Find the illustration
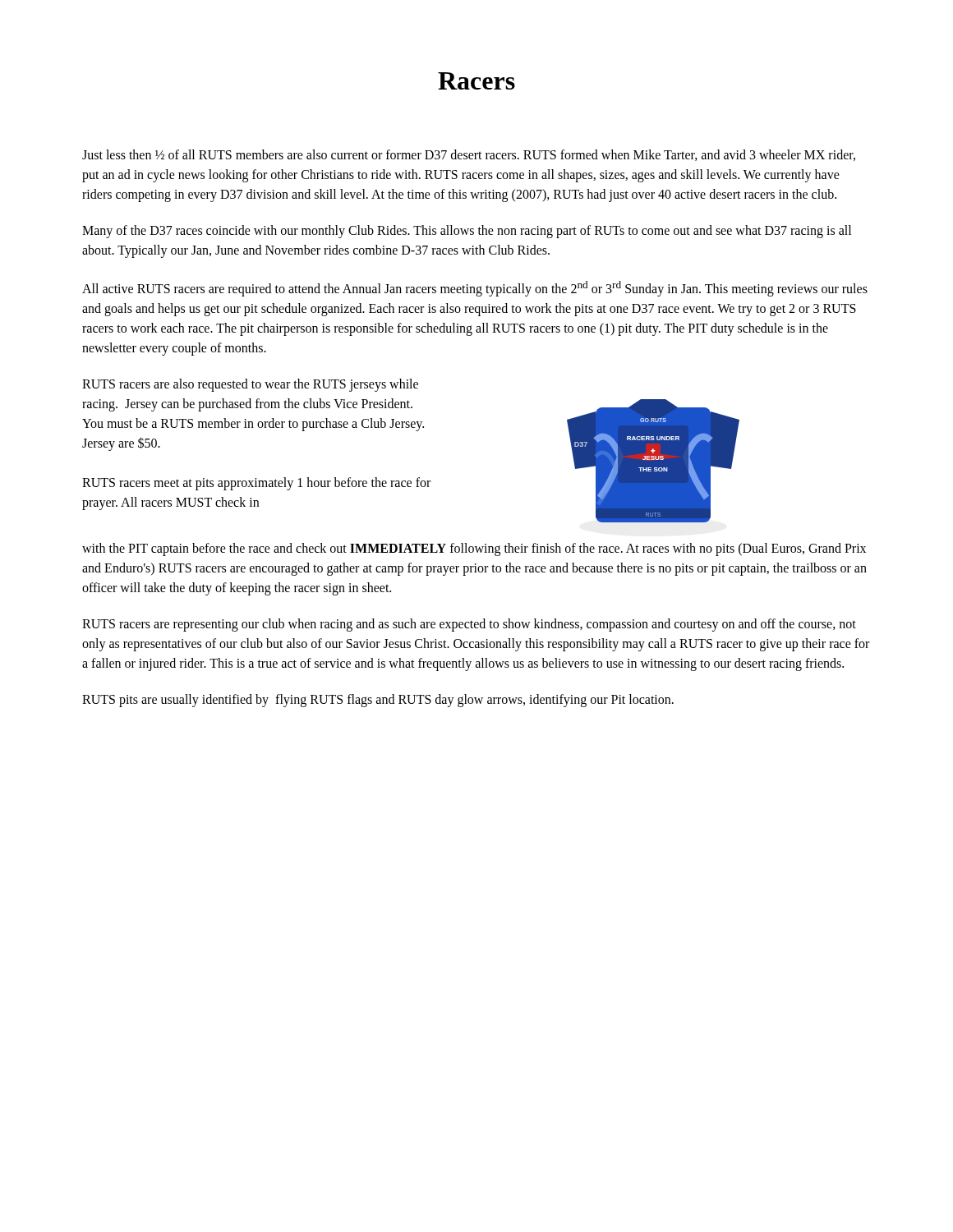 pos(653,457)
